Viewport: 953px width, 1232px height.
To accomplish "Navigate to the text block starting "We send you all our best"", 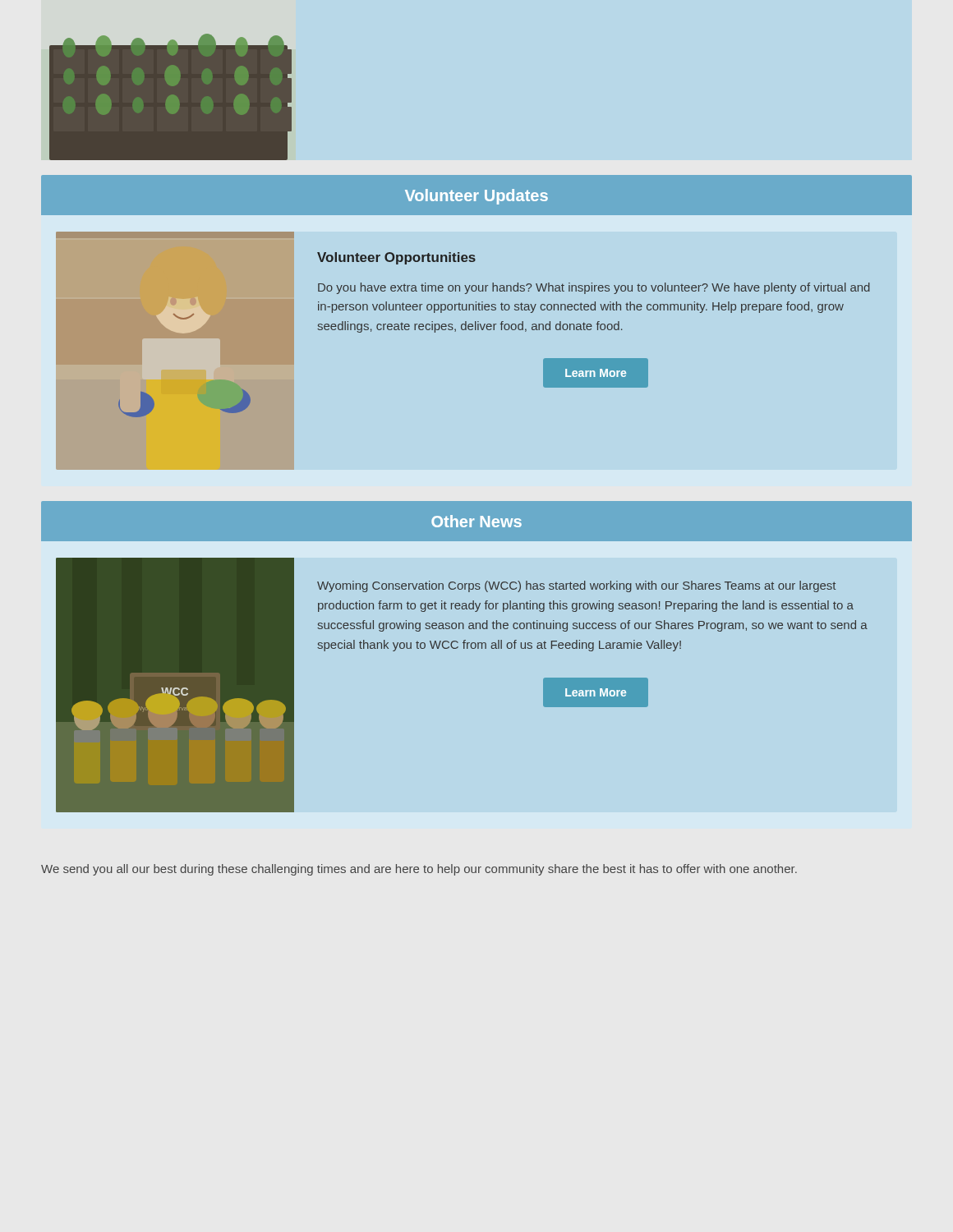I will 476,869.
